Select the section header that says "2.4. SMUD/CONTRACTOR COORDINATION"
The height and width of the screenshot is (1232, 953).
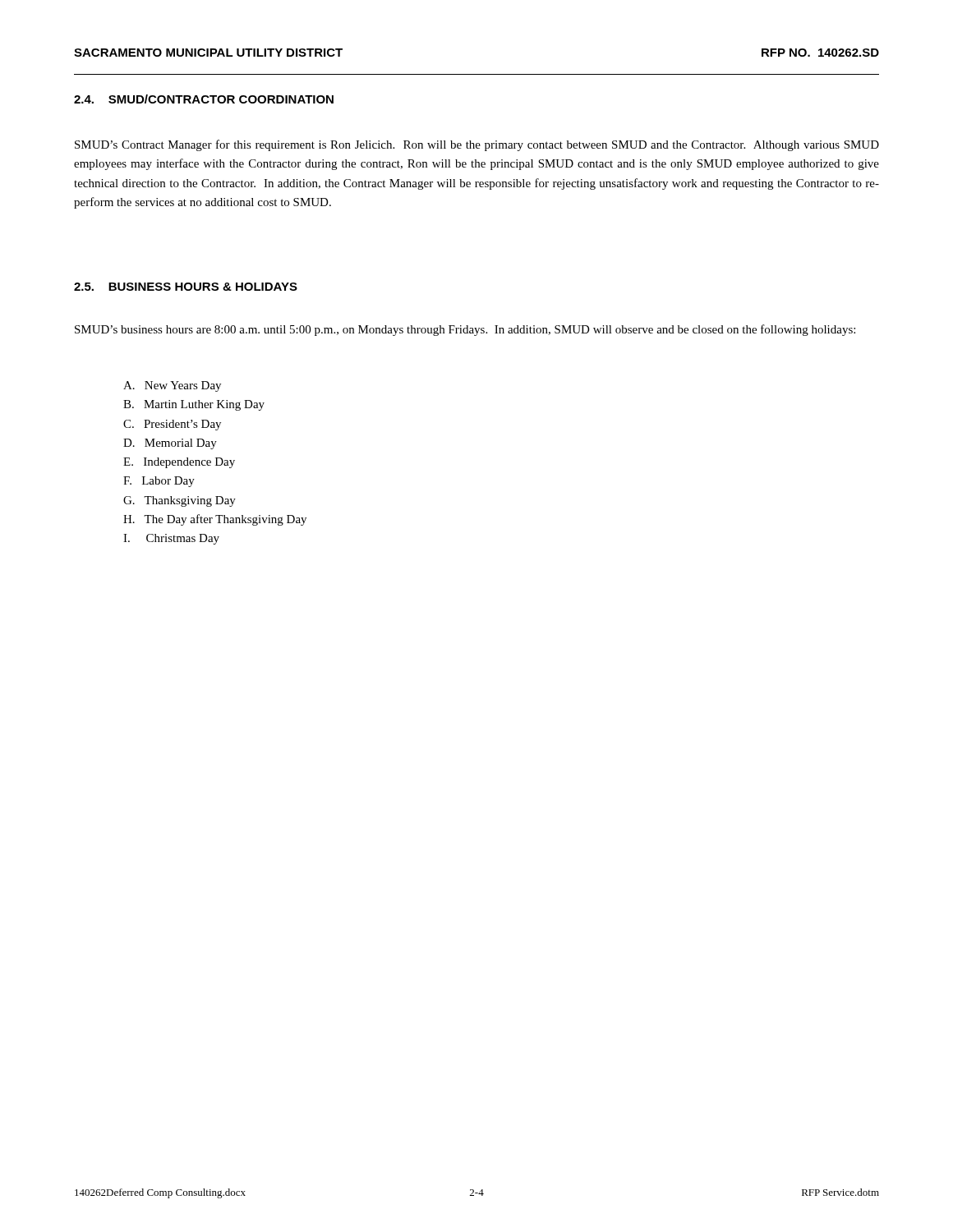(x=204, y=99)
